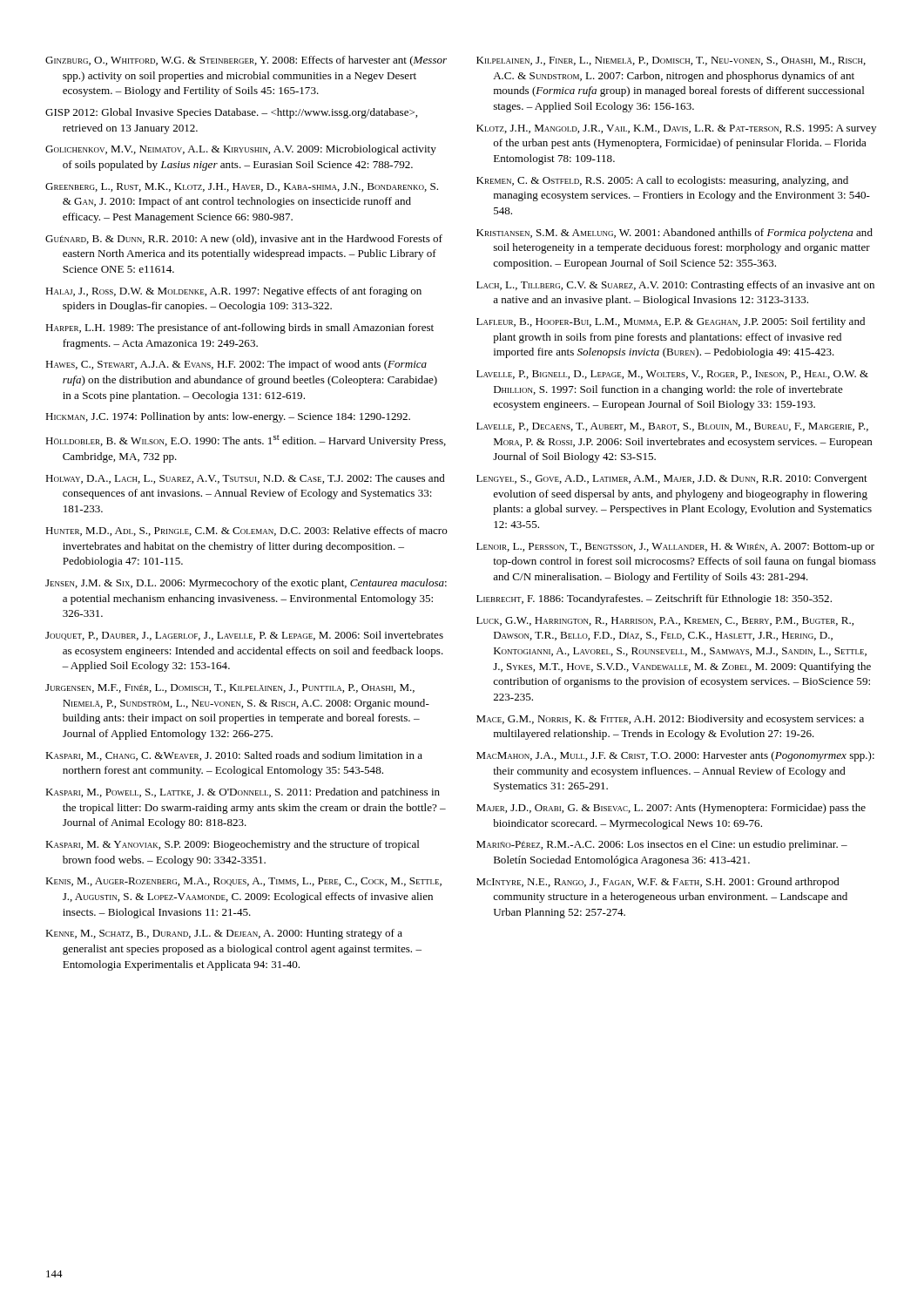Click on the list item with the text "Kilpelainen, J., Finer, L., Niemelä, P.,"
The height and width of the screenshot is (1307, 924).
pyautogui.click(x=671, y=83)
